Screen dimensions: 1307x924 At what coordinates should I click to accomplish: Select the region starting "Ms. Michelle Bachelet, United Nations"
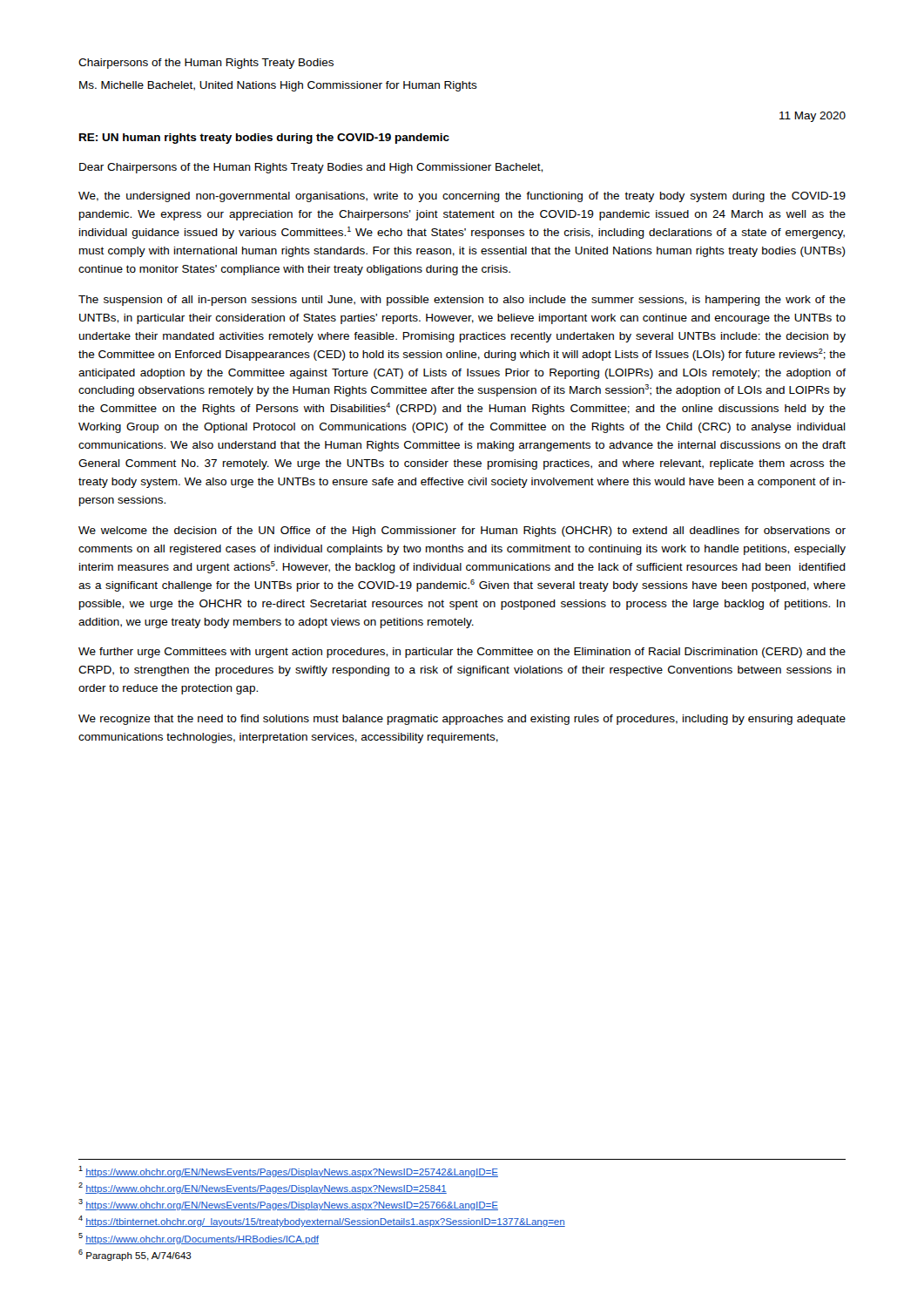click(x=278, y=85)
